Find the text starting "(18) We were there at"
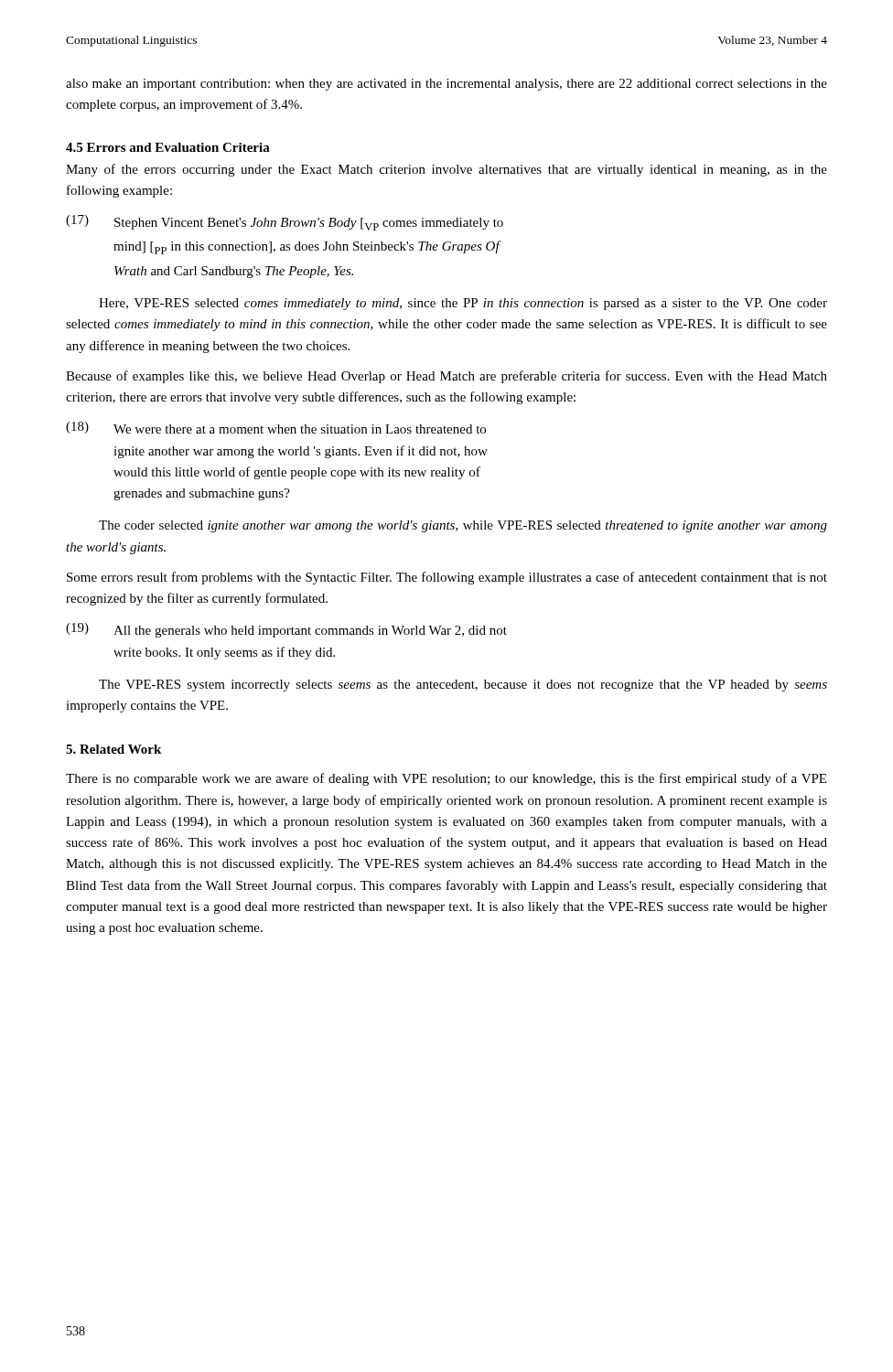 point(277,462)
